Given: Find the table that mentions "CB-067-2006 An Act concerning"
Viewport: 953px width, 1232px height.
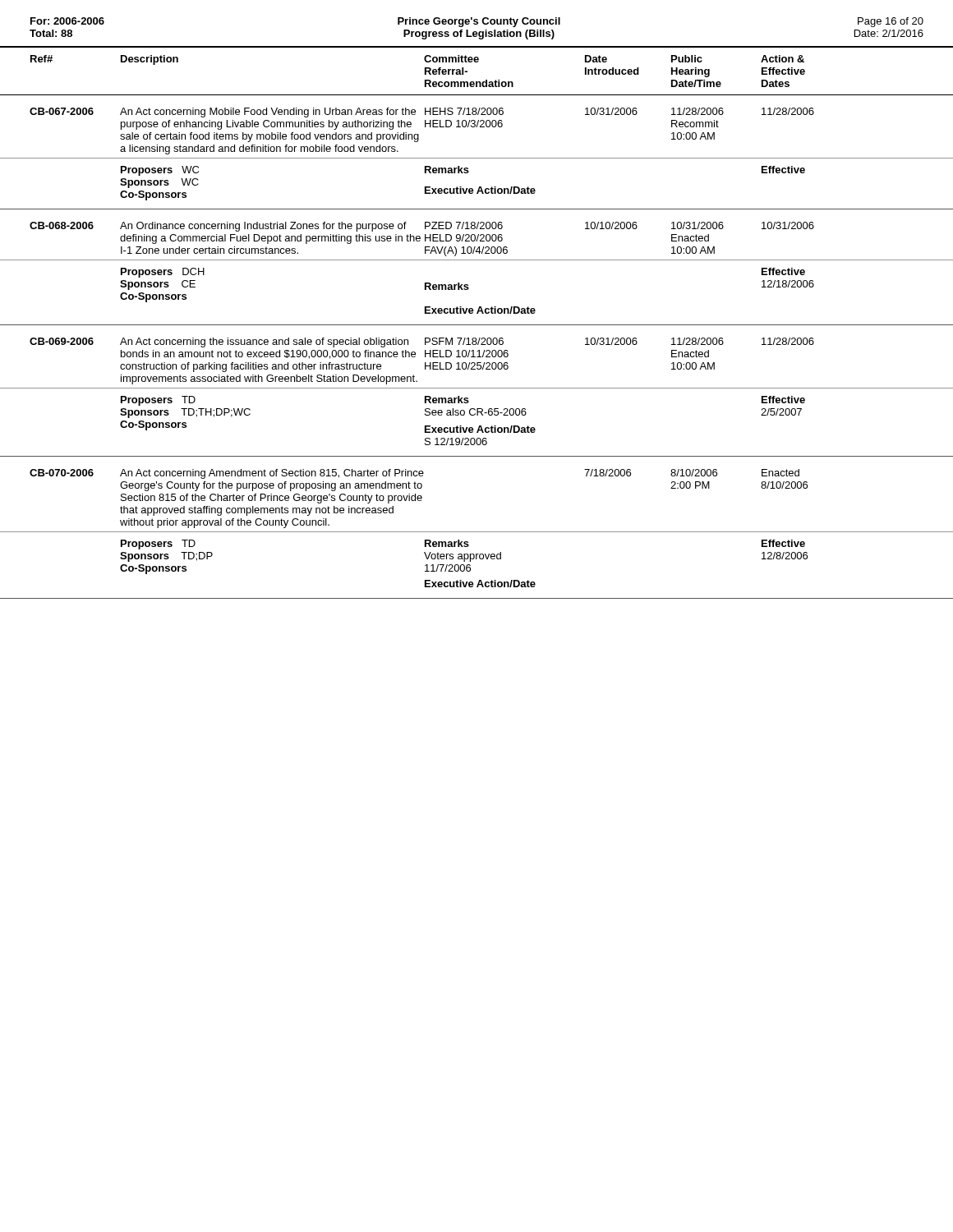Looking at the screenshot, I should (x=476, y=127).
